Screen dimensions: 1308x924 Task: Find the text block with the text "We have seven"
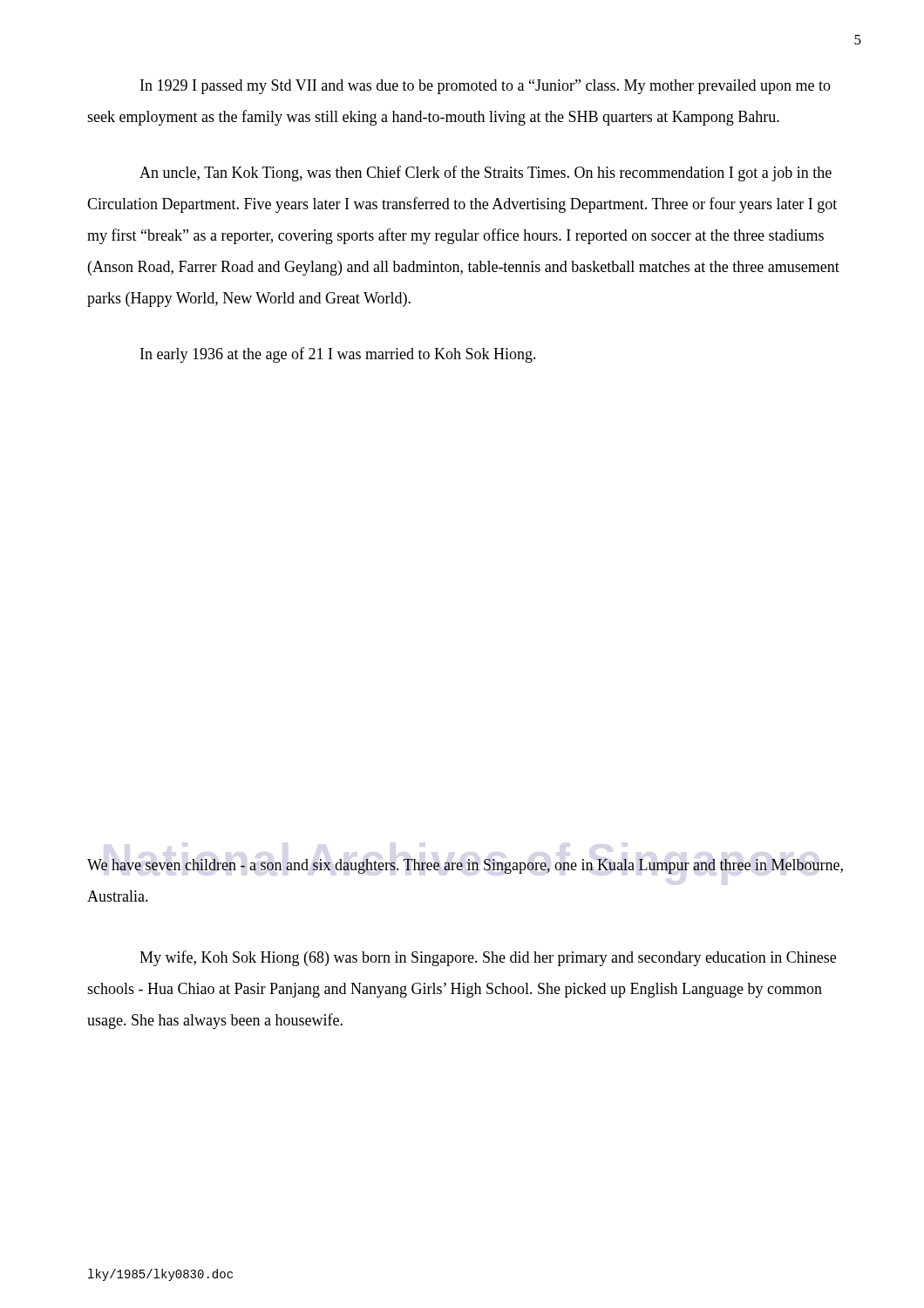(465, 881)
